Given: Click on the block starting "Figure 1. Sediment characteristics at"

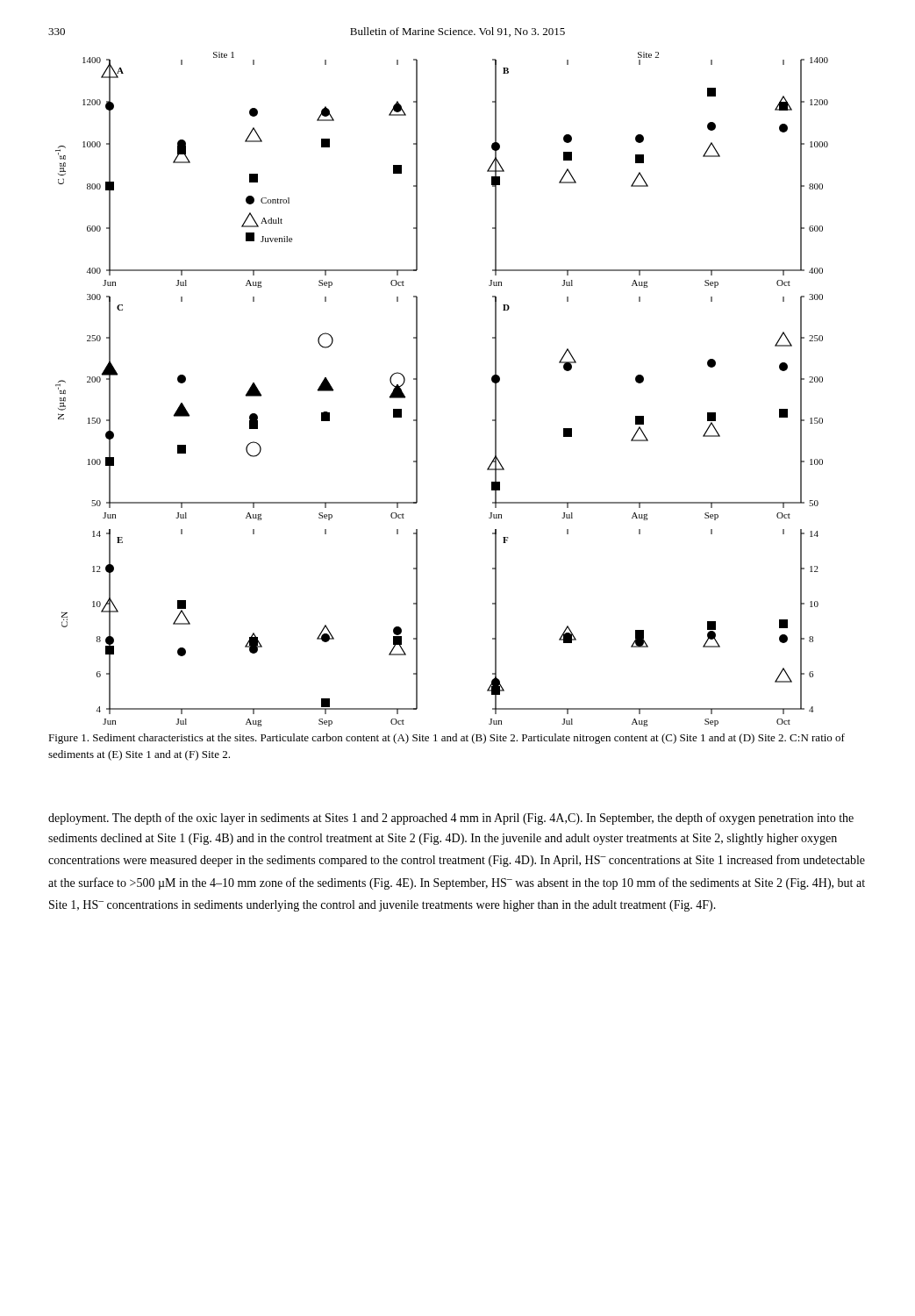Looking at the screenshot, I should [447, 746].
